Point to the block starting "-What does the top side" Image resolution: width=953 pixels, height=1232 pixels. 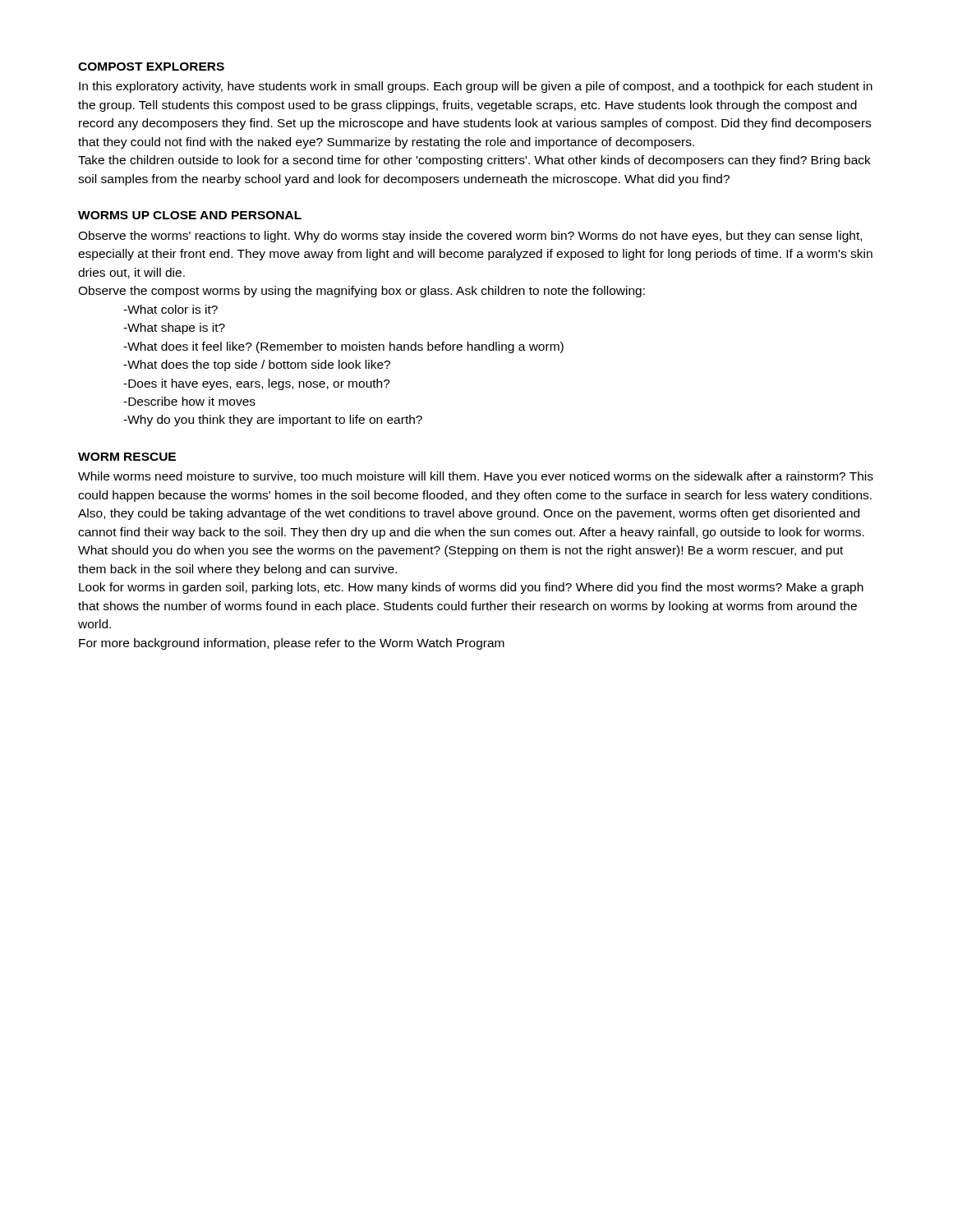point(257,364)
